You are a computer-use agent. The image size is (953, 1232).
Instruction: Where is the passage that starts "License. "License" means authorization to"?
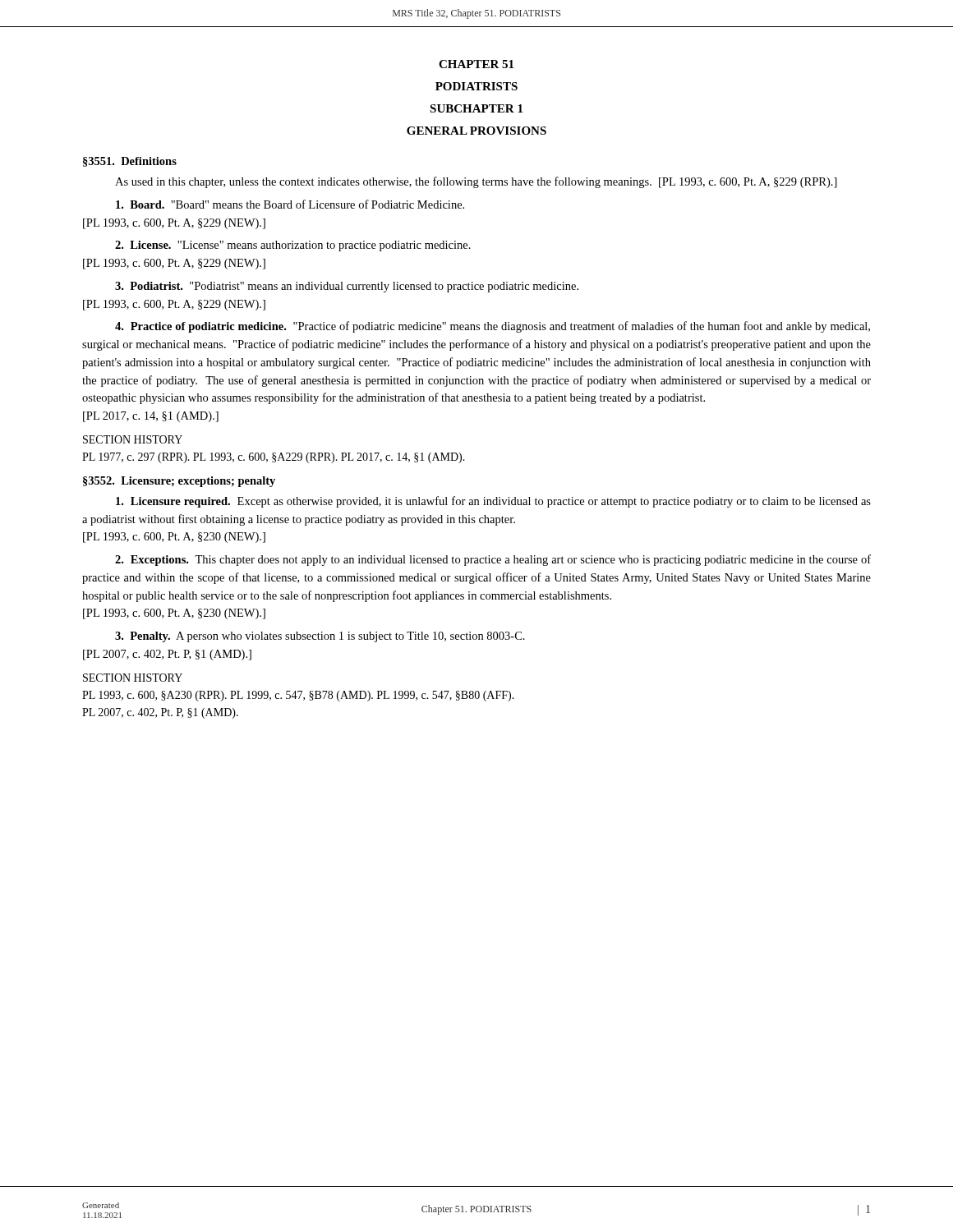[x=277, y=254]
